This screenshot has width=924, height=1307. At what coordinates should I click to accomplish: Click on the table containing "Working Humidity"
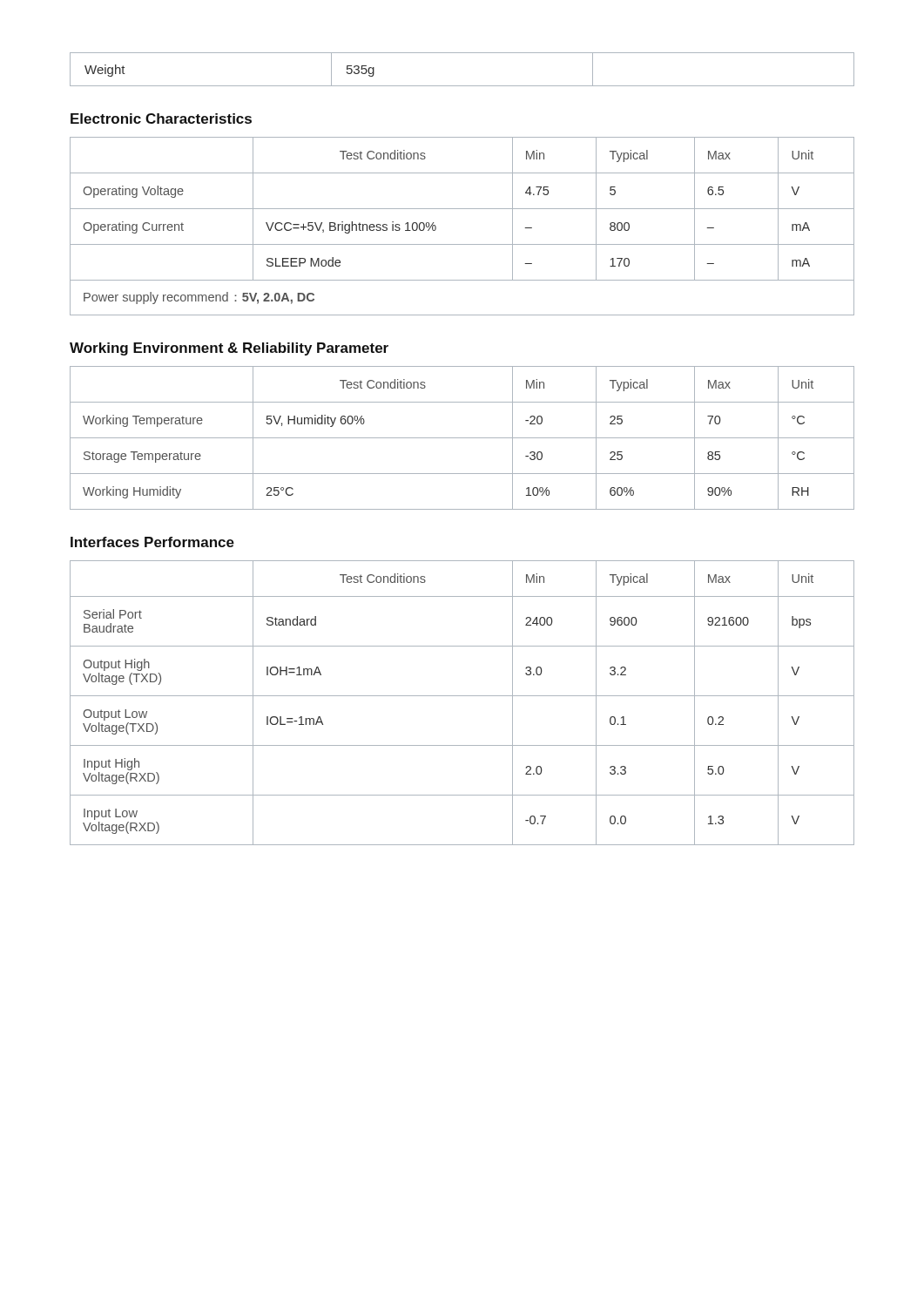[462, 438]
